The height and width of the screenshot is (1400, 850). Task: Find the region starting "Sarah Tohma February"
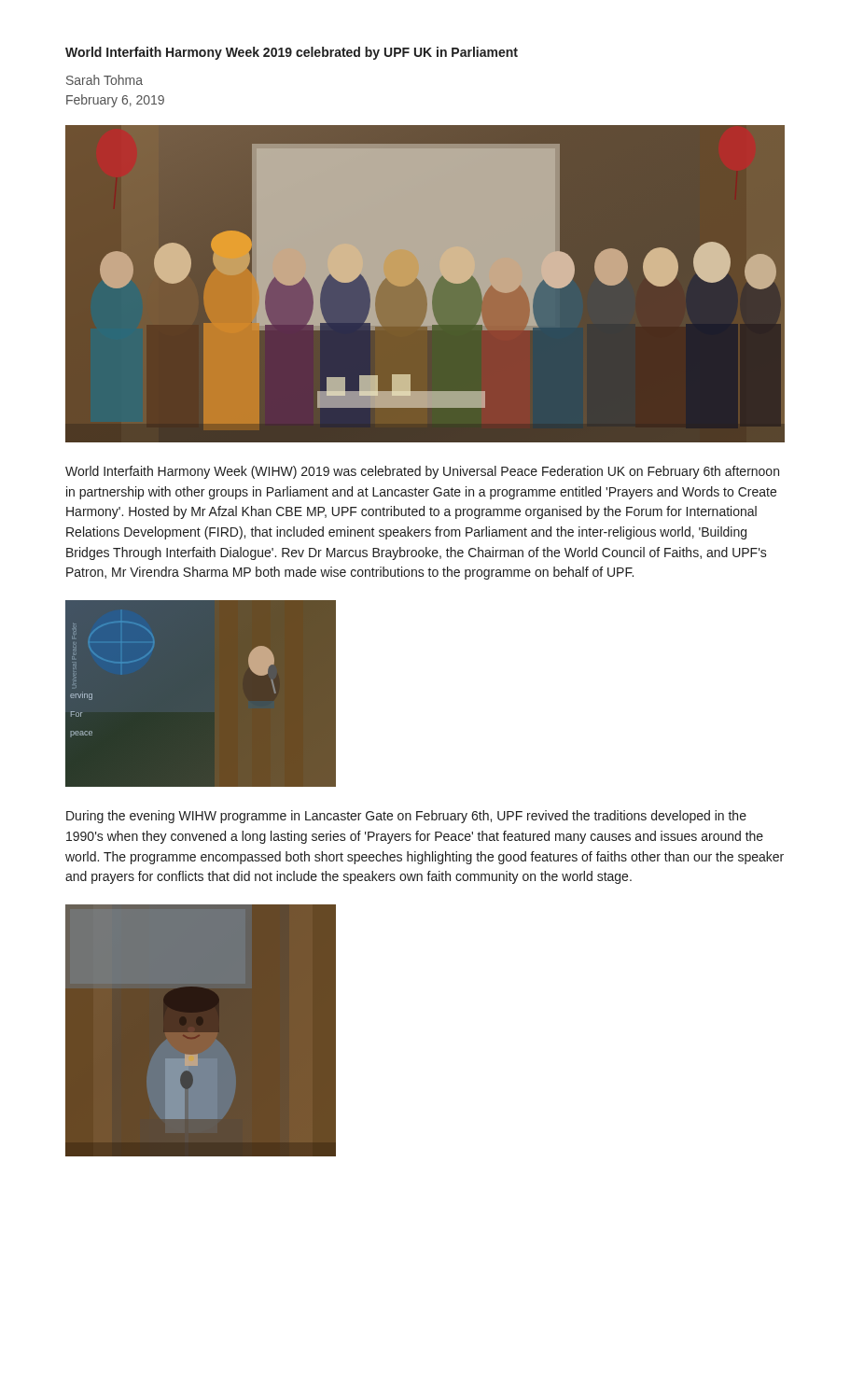coord(115,90)
